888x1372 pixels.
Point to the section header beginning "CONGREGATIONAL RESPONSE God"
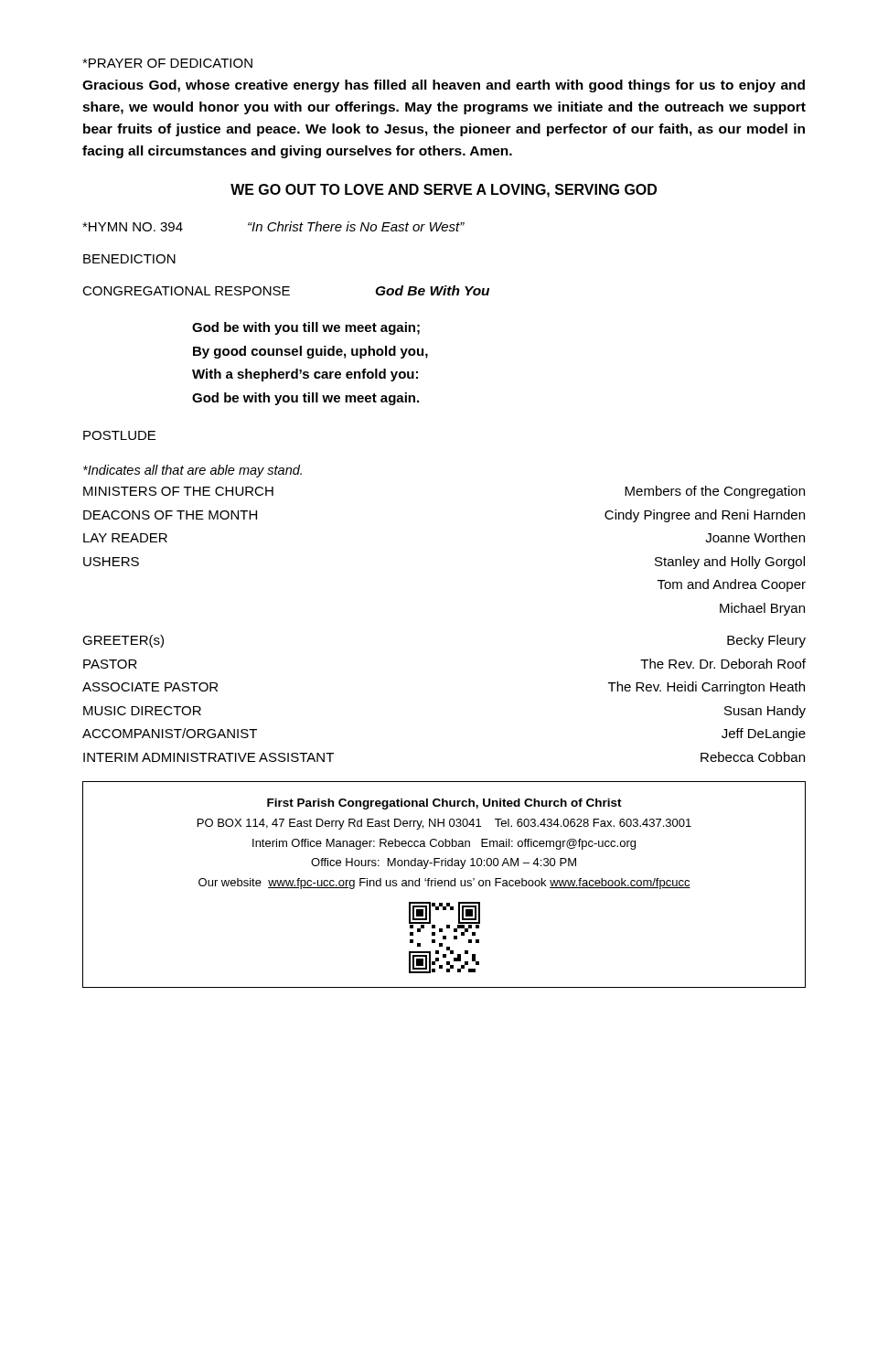click(x=286, y=291)
